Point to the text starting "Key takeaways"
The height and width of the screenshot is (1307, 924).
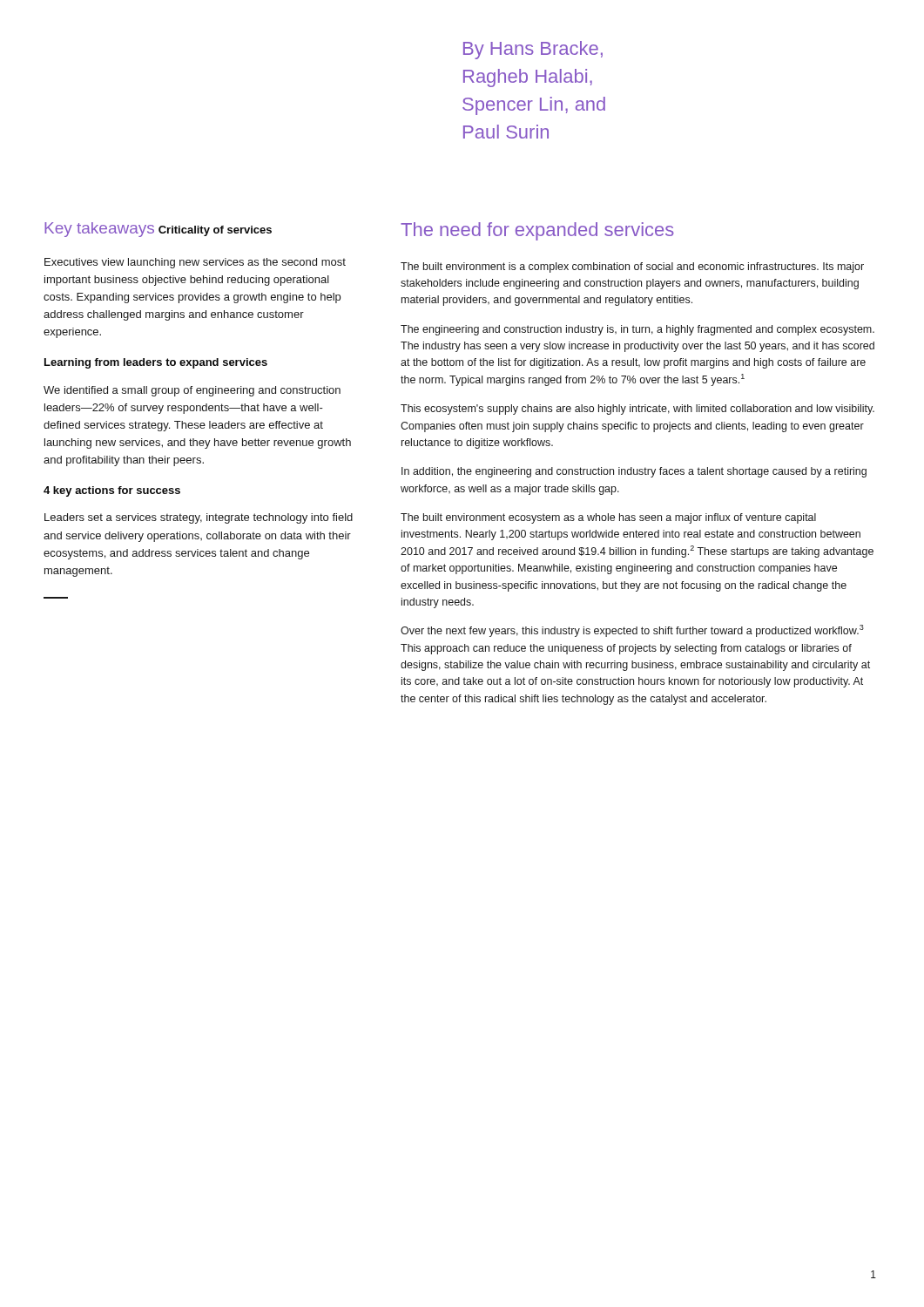(x=99, y=229)
